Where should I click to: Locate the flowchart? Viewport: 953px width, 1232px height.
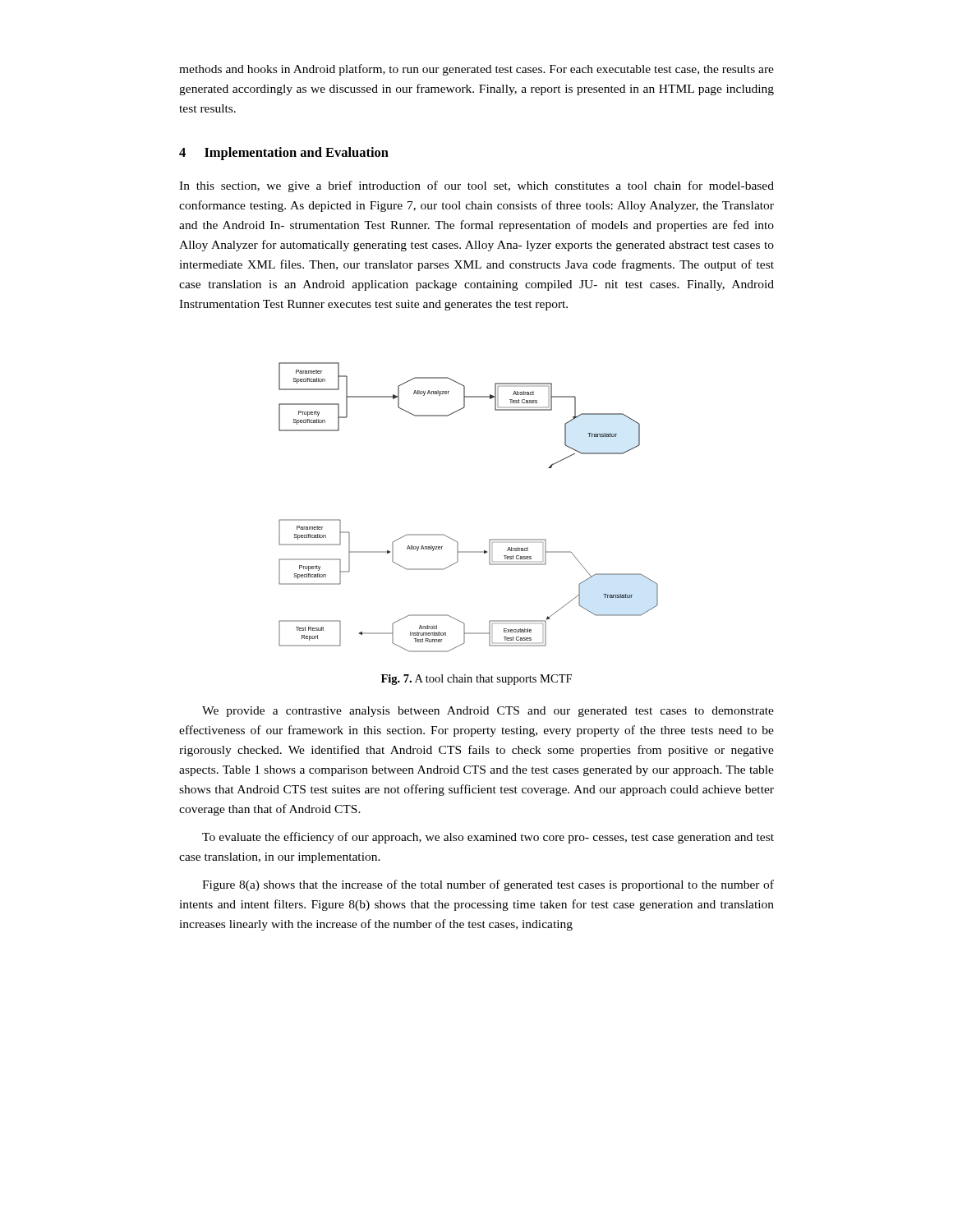tap(476, 502)
